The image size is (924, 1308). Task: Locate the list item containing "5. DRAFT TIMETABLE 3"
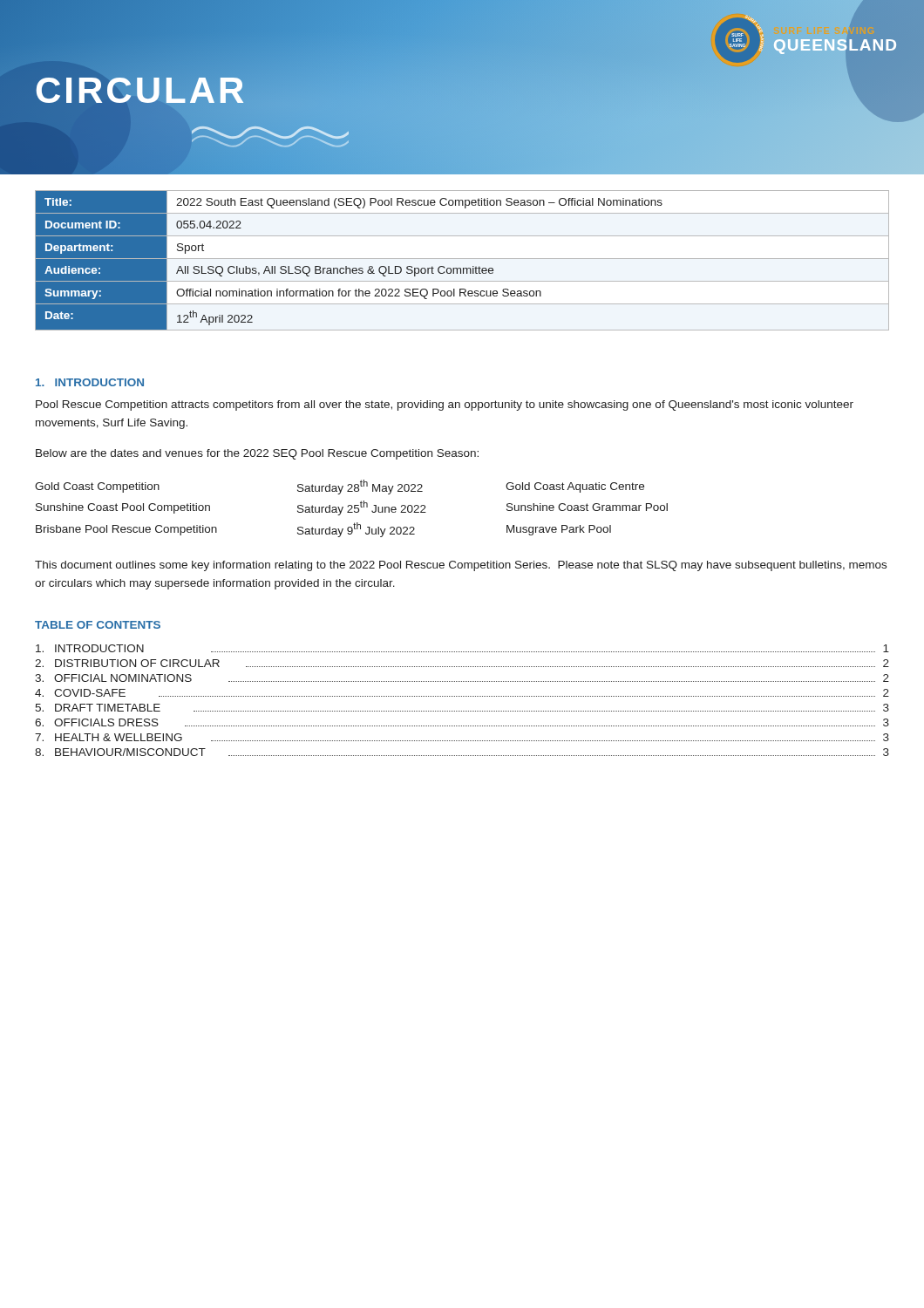click(x=462, y=708)
